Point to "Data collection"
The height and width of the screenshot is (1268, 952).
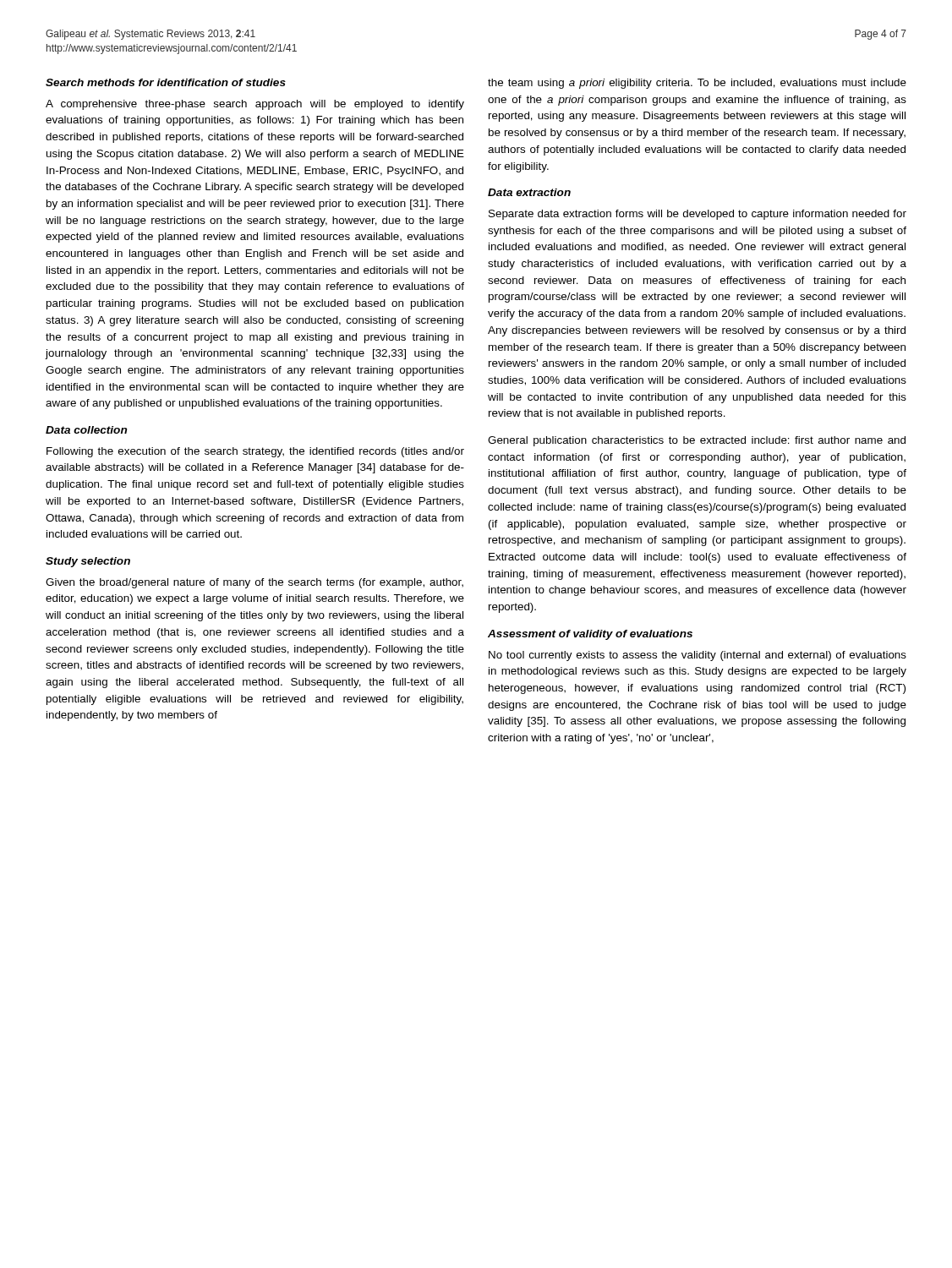[x=87, y=430]
